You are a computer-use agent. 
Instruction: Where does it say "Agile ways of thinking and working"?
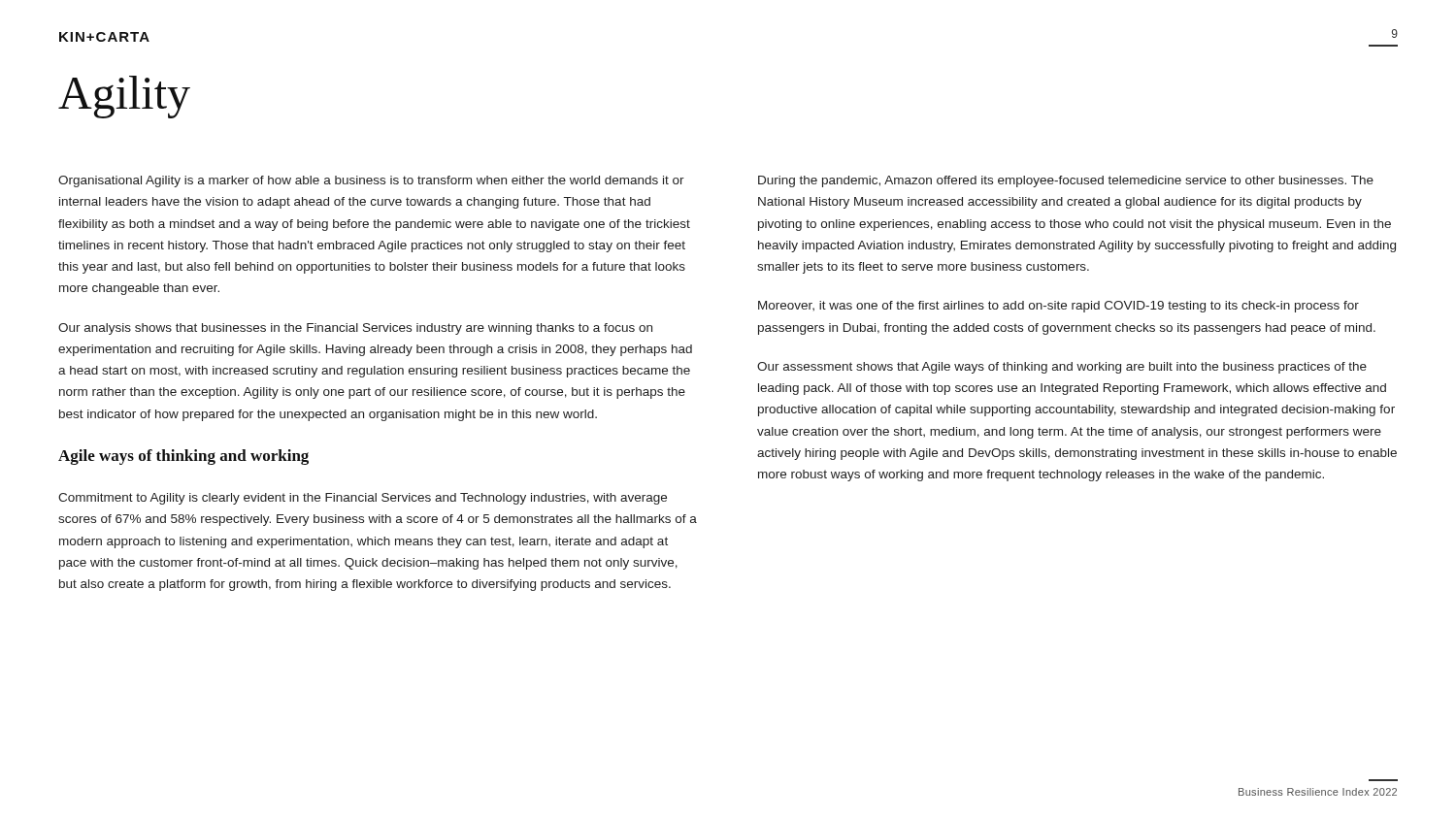click(183, 457)
